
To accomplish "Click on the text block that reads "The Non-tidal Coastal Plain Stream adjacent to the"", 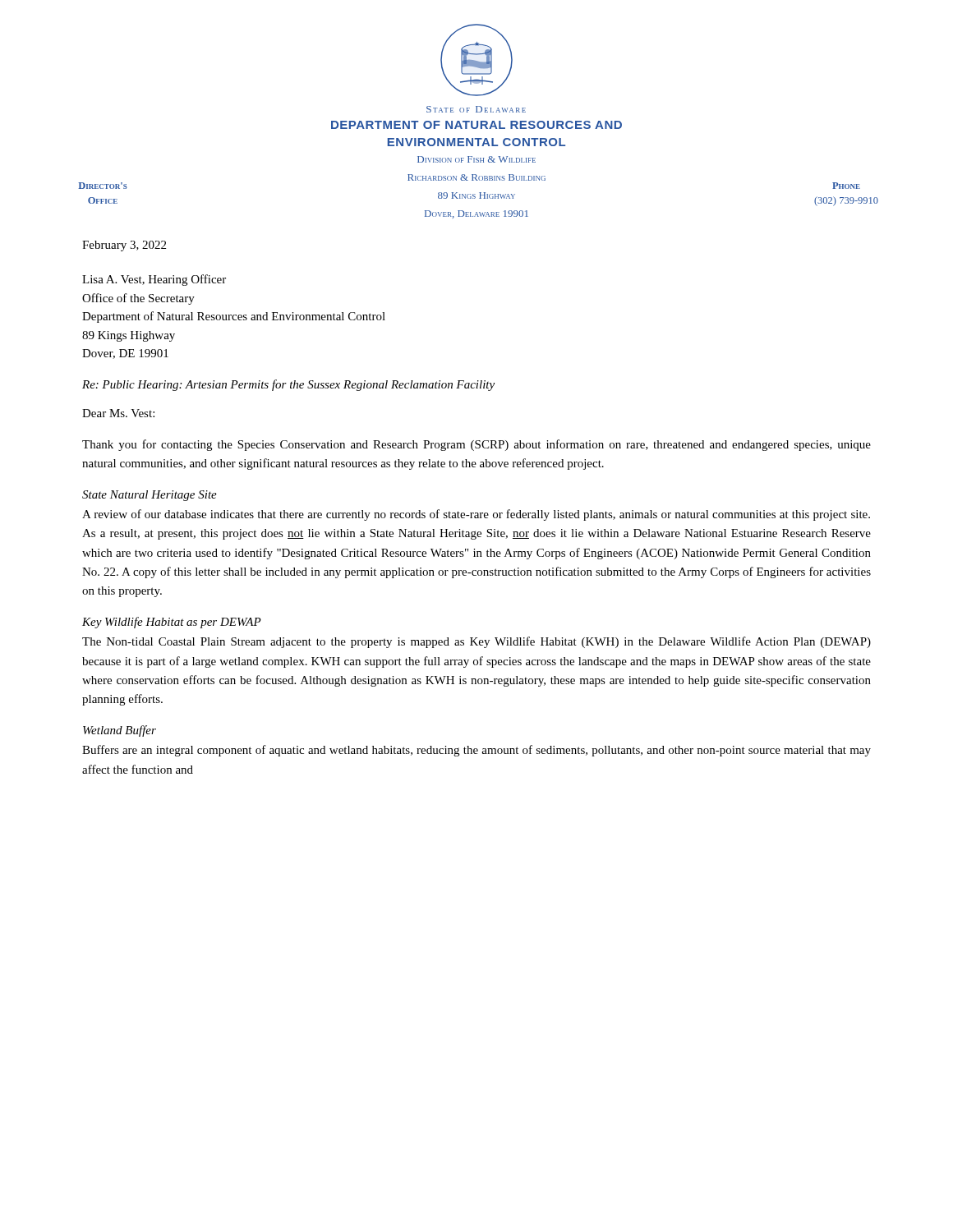I will click(476, 670).
